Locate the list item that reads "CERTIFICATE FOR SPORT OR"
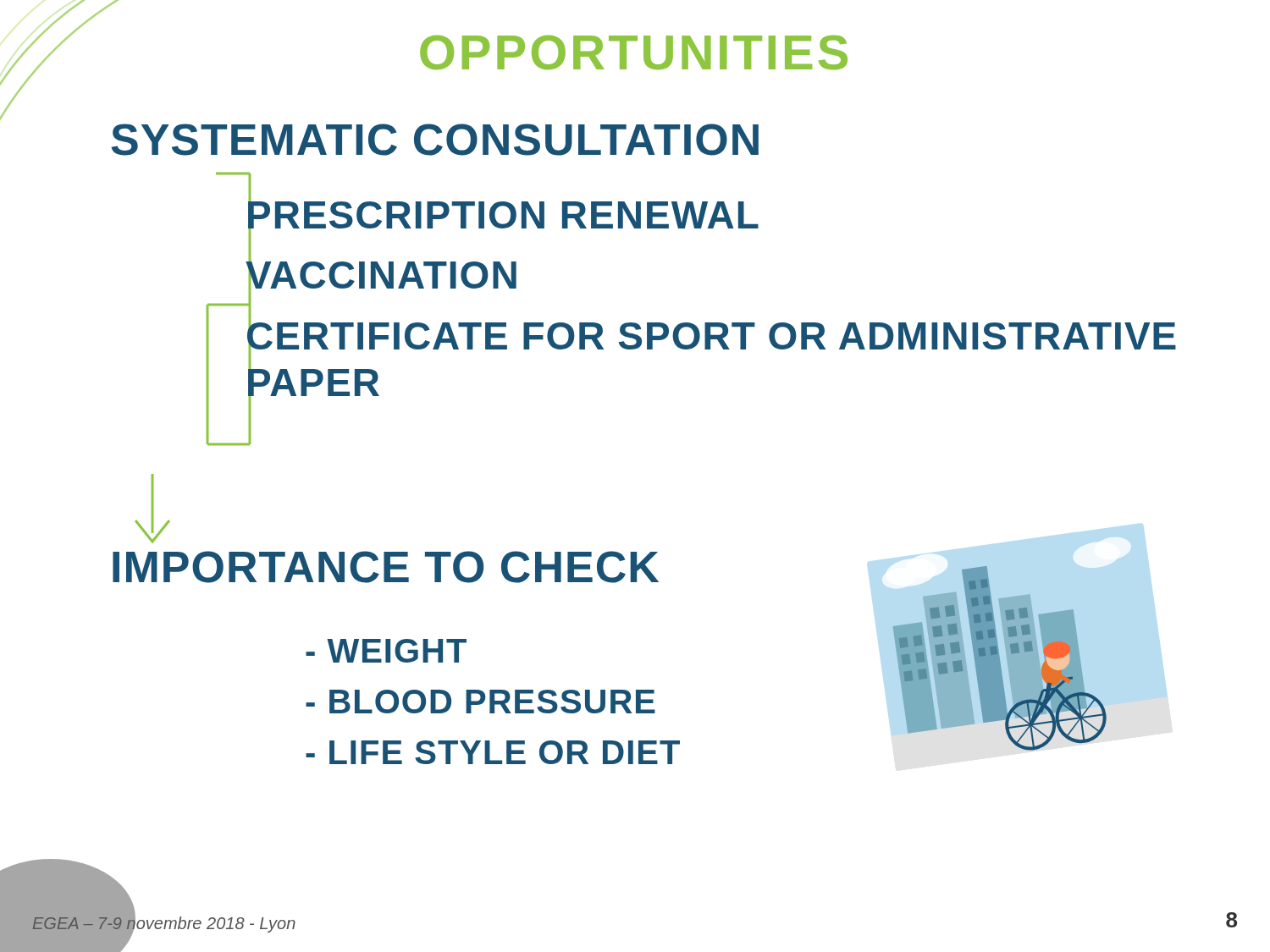The height and width of the screenshot is (952, 1270). tap(712, 359)
